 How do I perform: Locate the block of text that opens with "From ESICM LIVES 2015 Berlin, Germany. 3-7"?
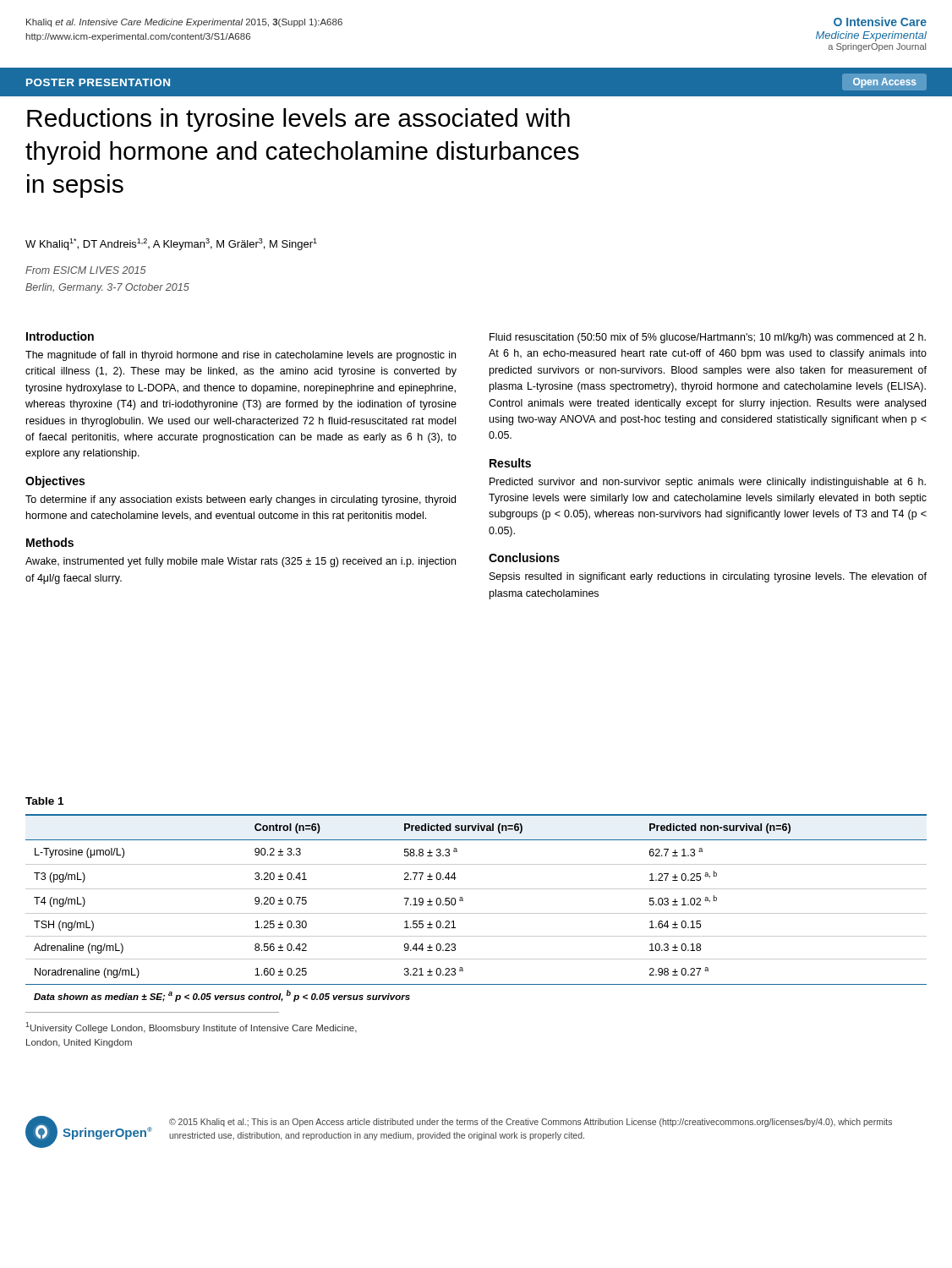107,279
